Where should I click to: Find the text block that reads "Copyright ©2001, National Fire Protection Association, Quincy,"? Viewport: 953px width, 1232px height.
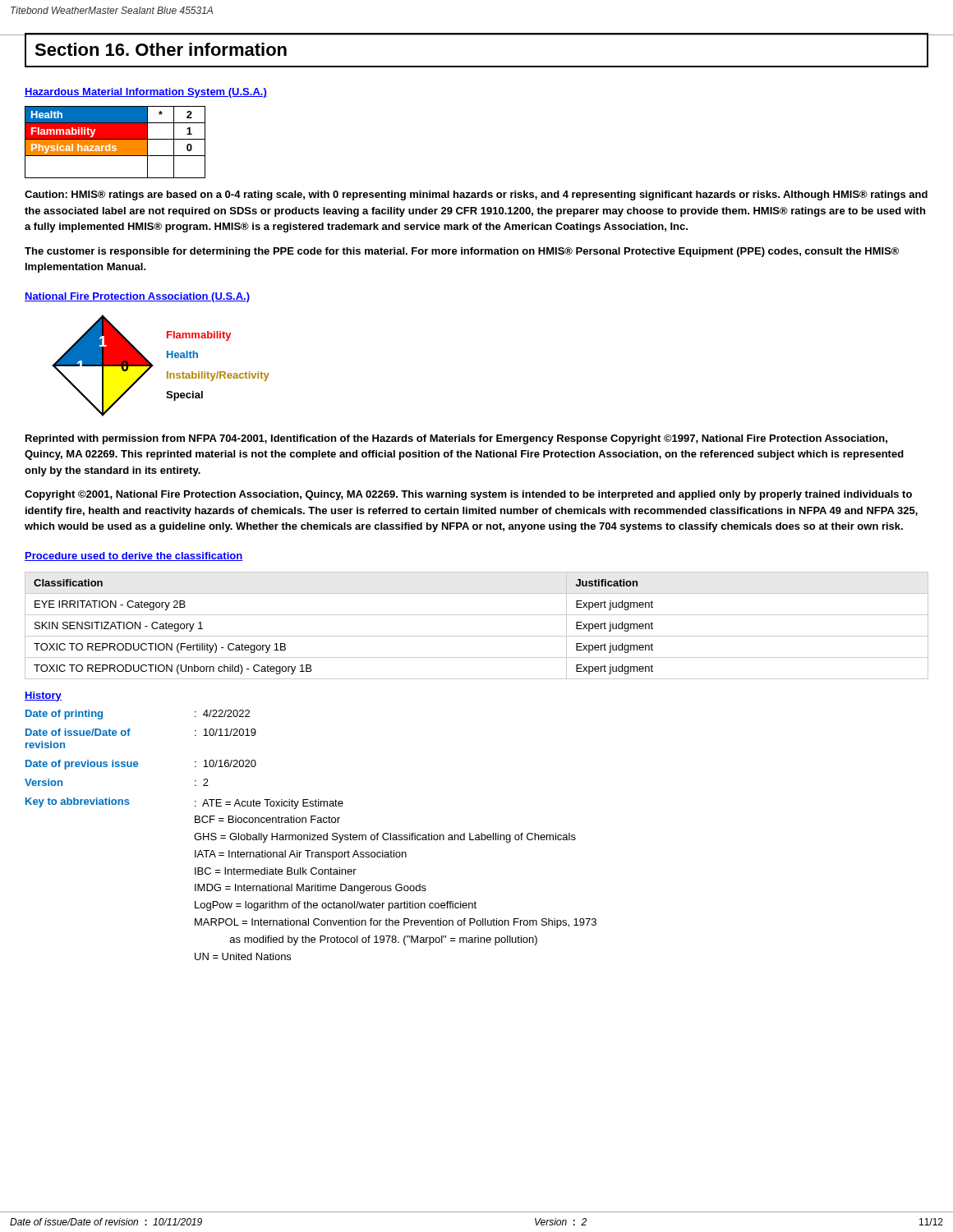point(476,510)
